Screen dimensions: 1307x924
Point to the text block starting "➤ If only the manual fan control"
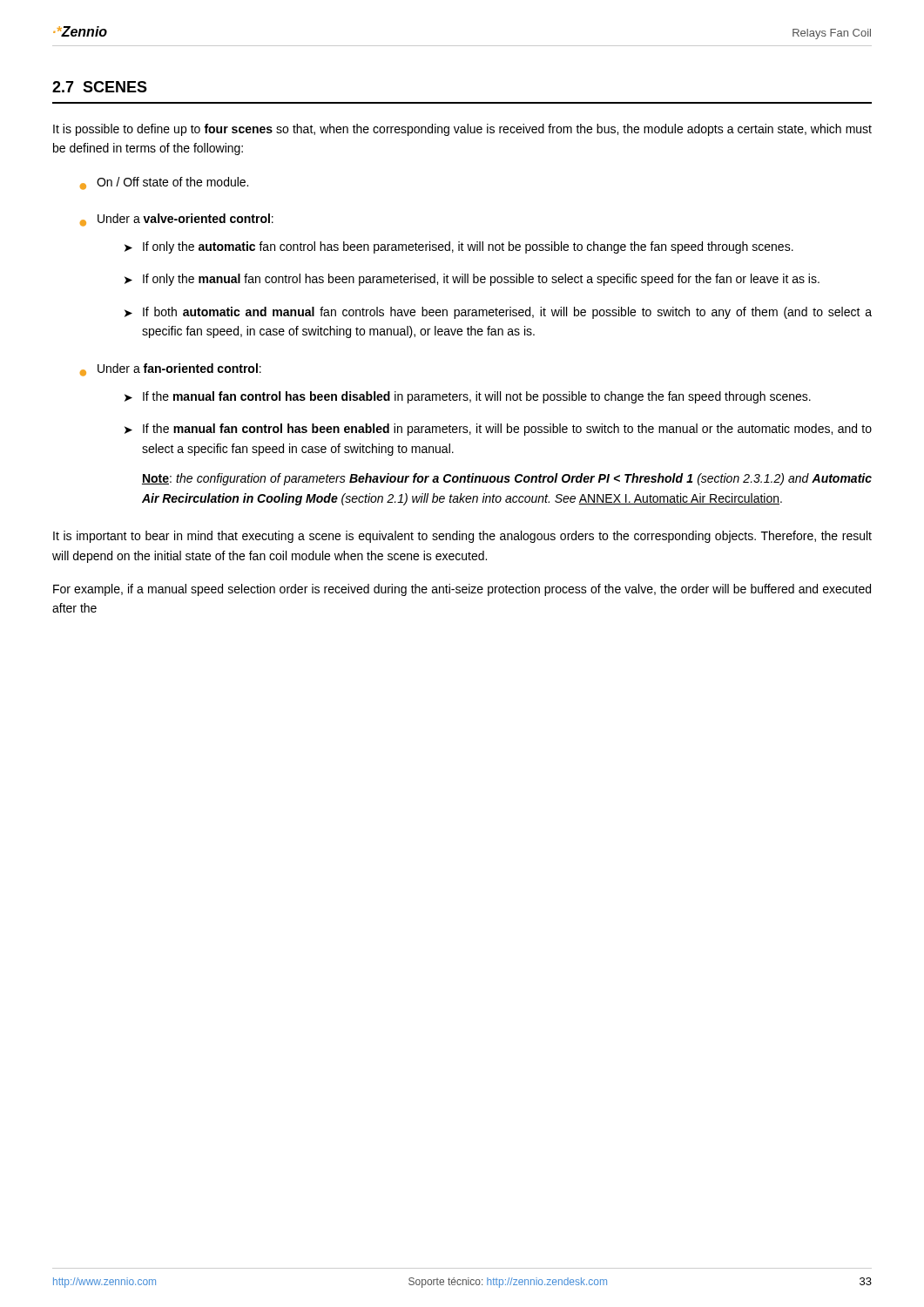point(497,280)
